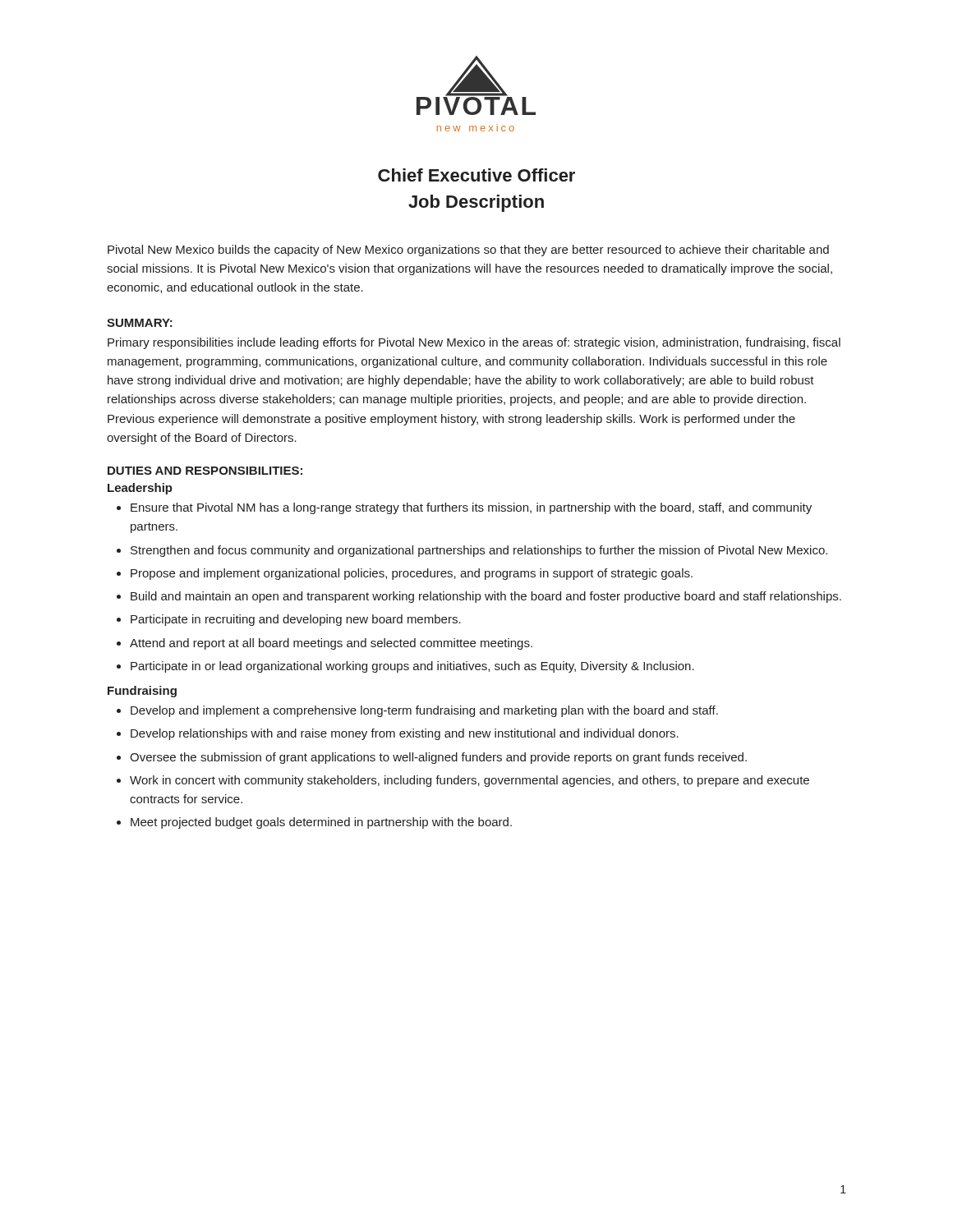953x1232 pixels.
Task: Find the block on this page that starts "Oversee the submission of grant"
Action: tap(439, 757)
